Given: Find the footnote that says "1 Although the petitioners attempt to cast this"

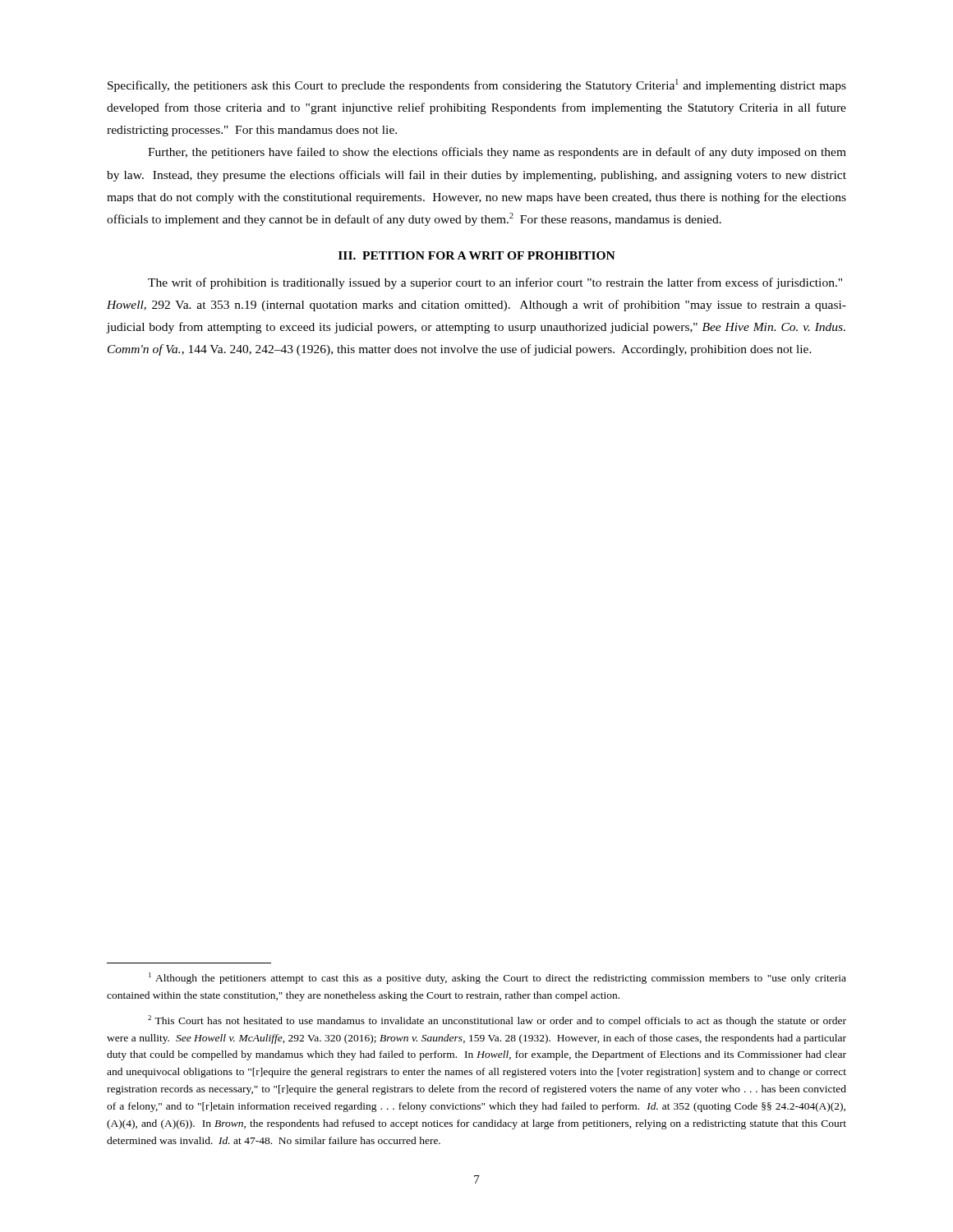Looking at the screenshot, I should click(476, 986).
